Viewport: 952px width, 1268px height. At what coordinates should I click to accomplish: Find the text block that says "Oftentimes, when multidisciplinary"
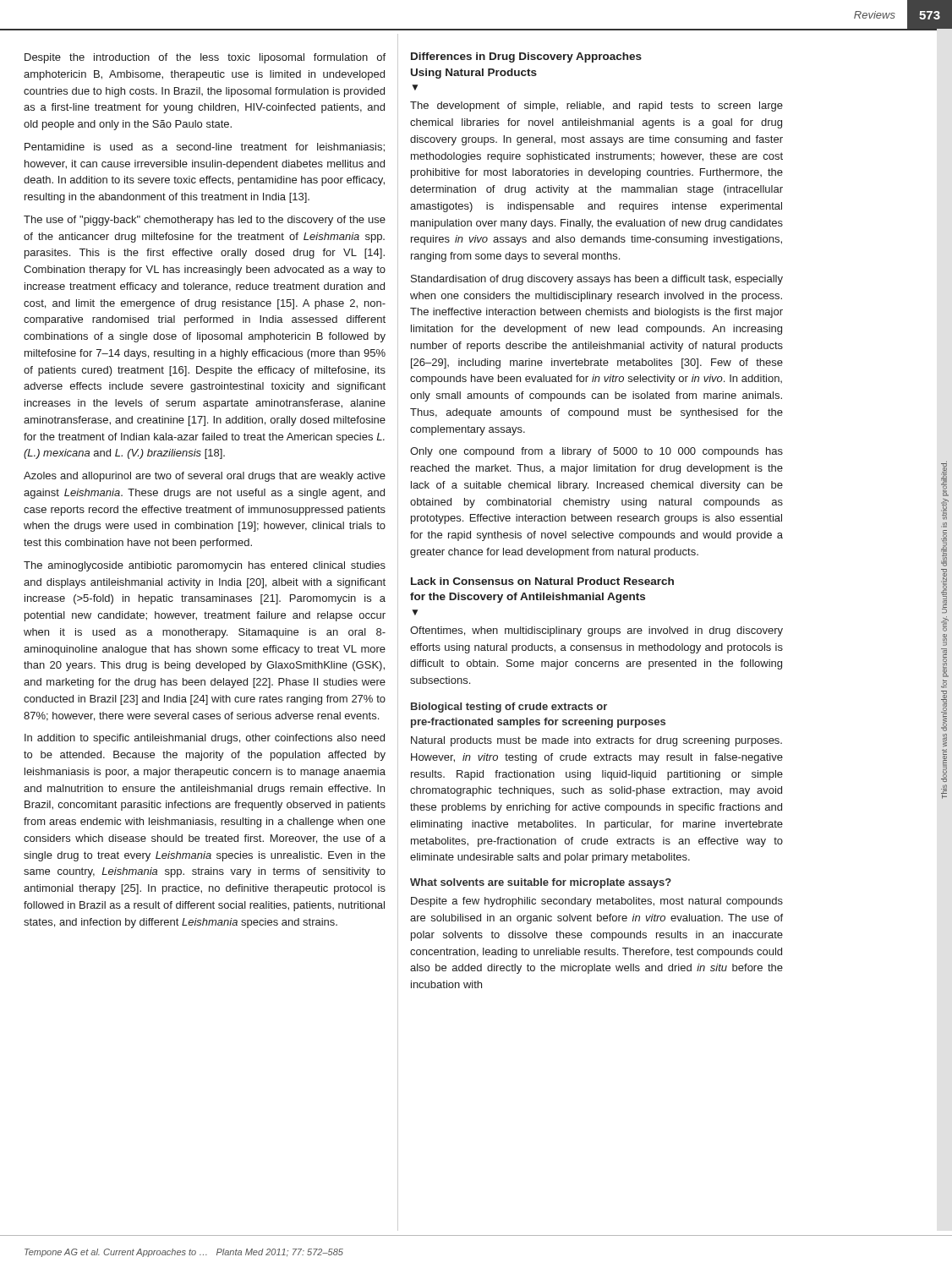pos(596,655)
